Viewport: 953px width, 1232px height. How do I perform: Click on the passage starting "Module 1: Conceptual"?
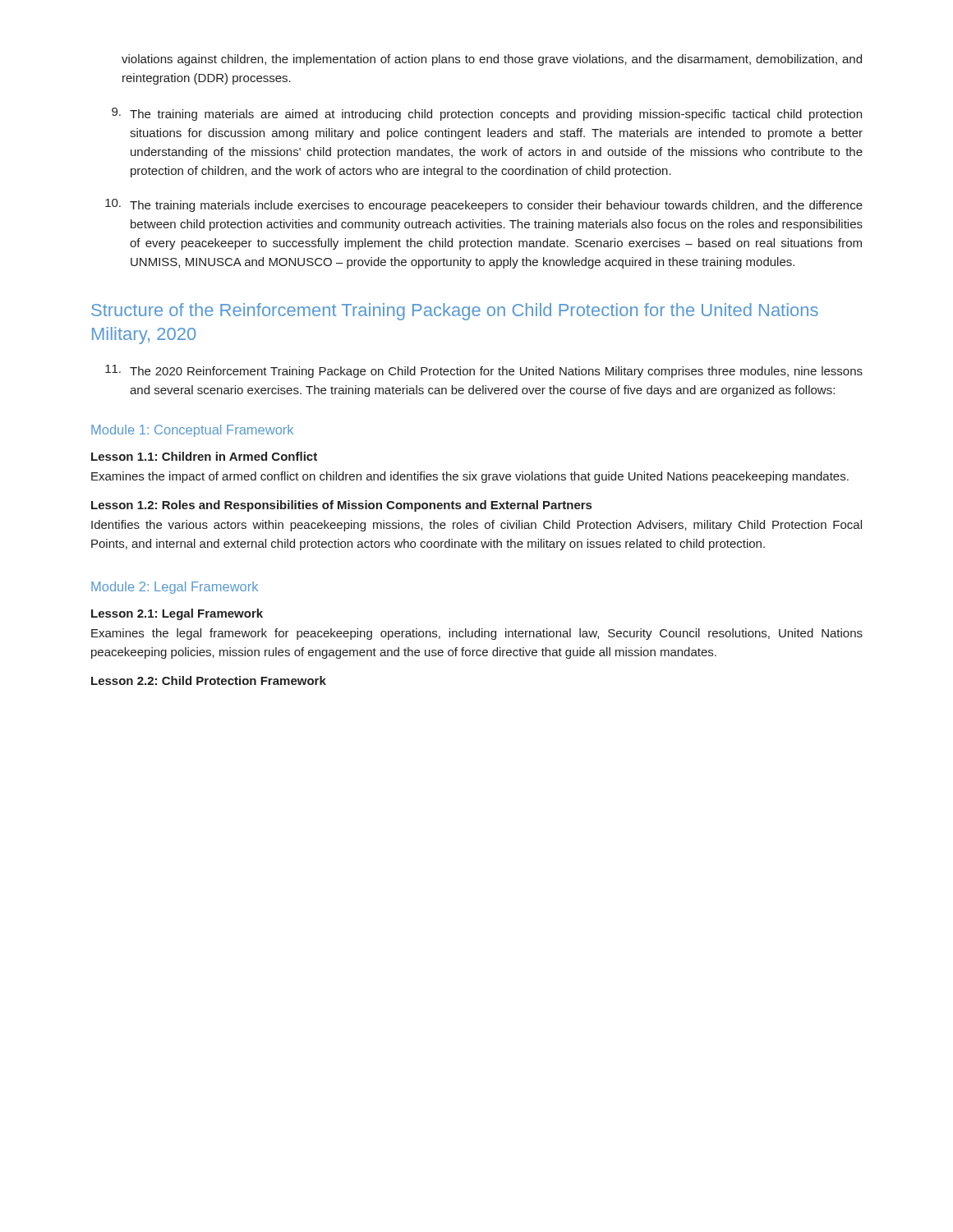(x=192, y=430)
